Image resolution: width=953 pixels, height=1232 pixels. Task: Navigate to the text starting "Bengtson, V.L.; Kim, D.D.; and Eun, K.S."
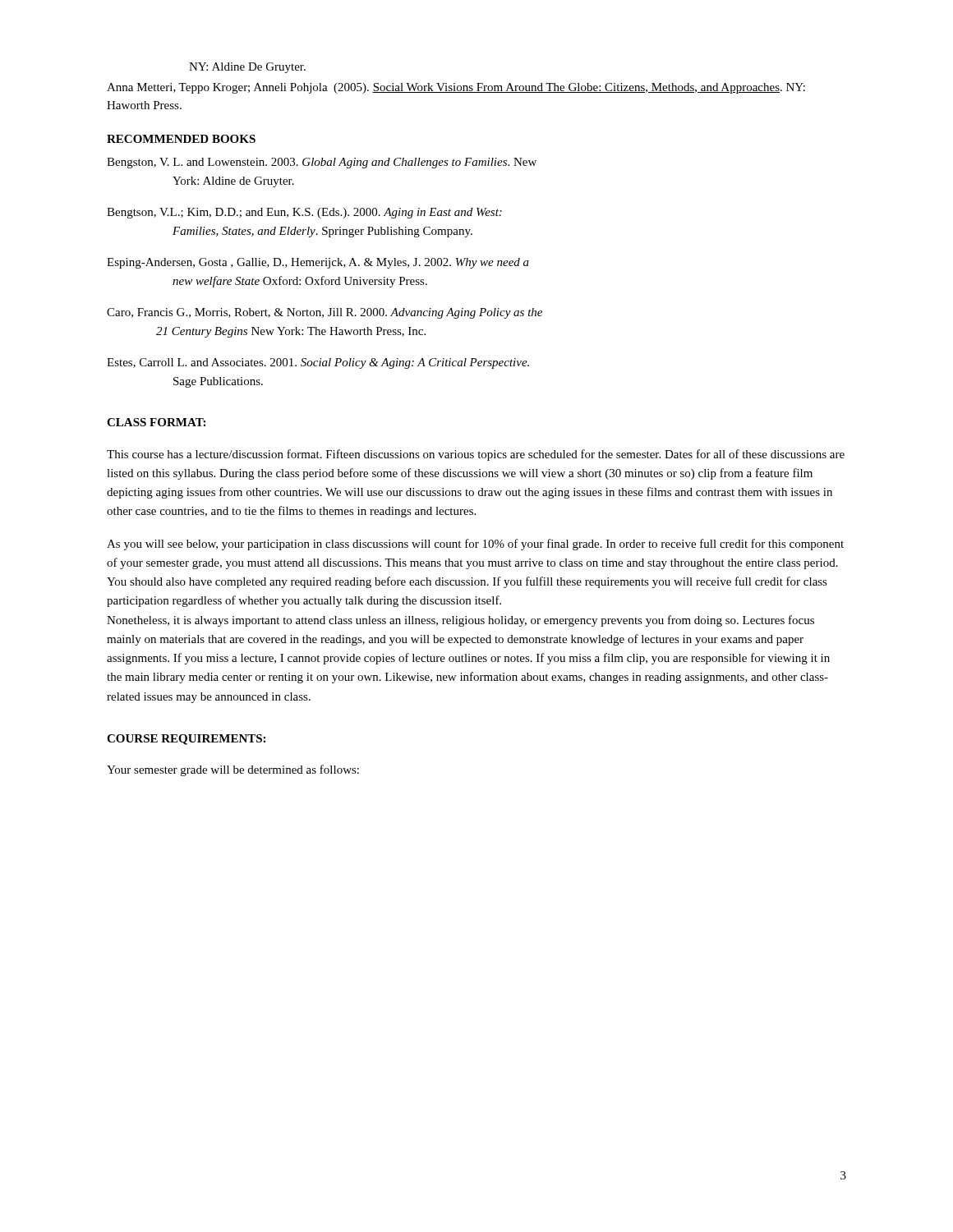pos(305,221)
